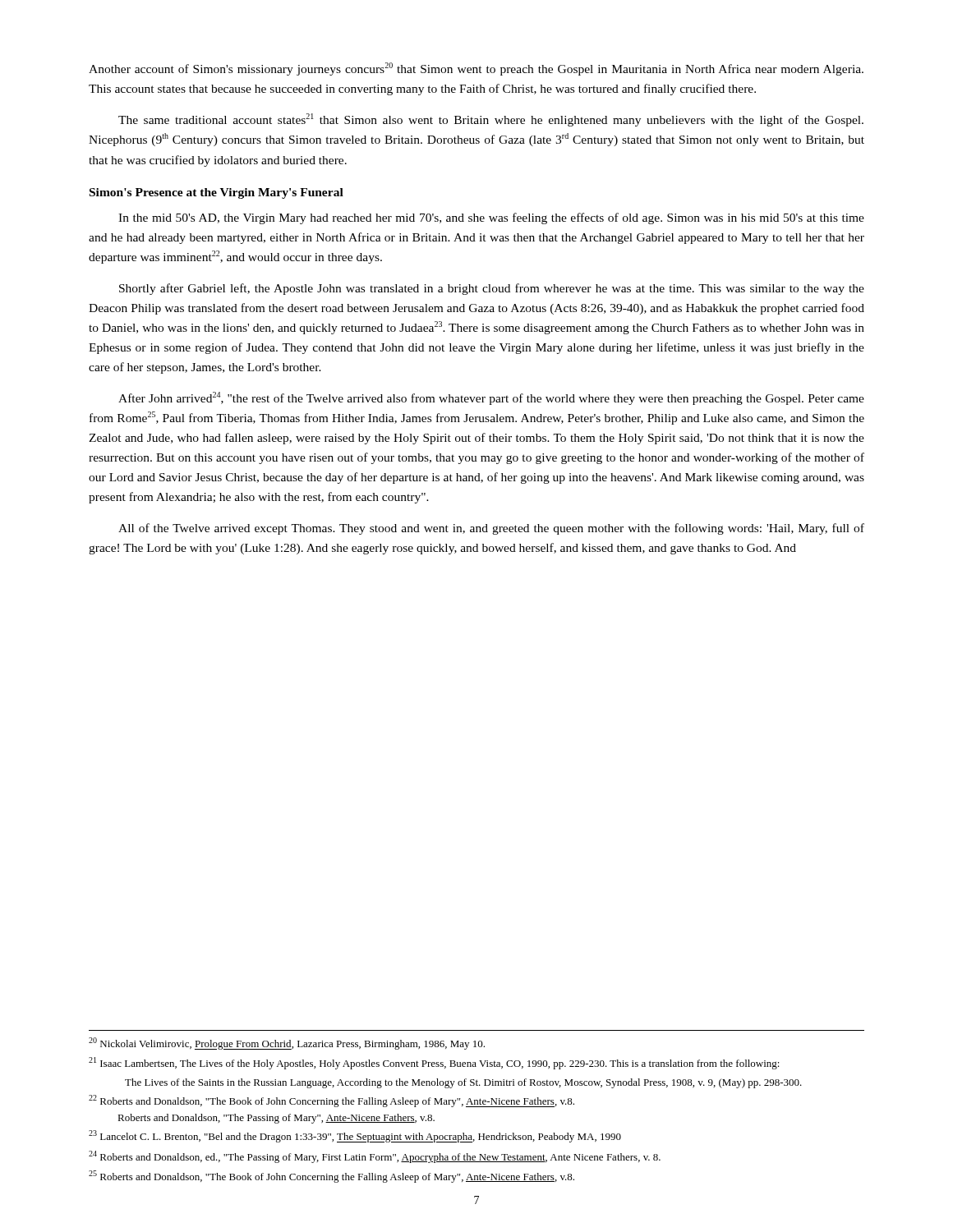Locate the text starting "Shortly after Gabriel"
The height and width of the screenshot is (1232, 953).
point(476,327)
